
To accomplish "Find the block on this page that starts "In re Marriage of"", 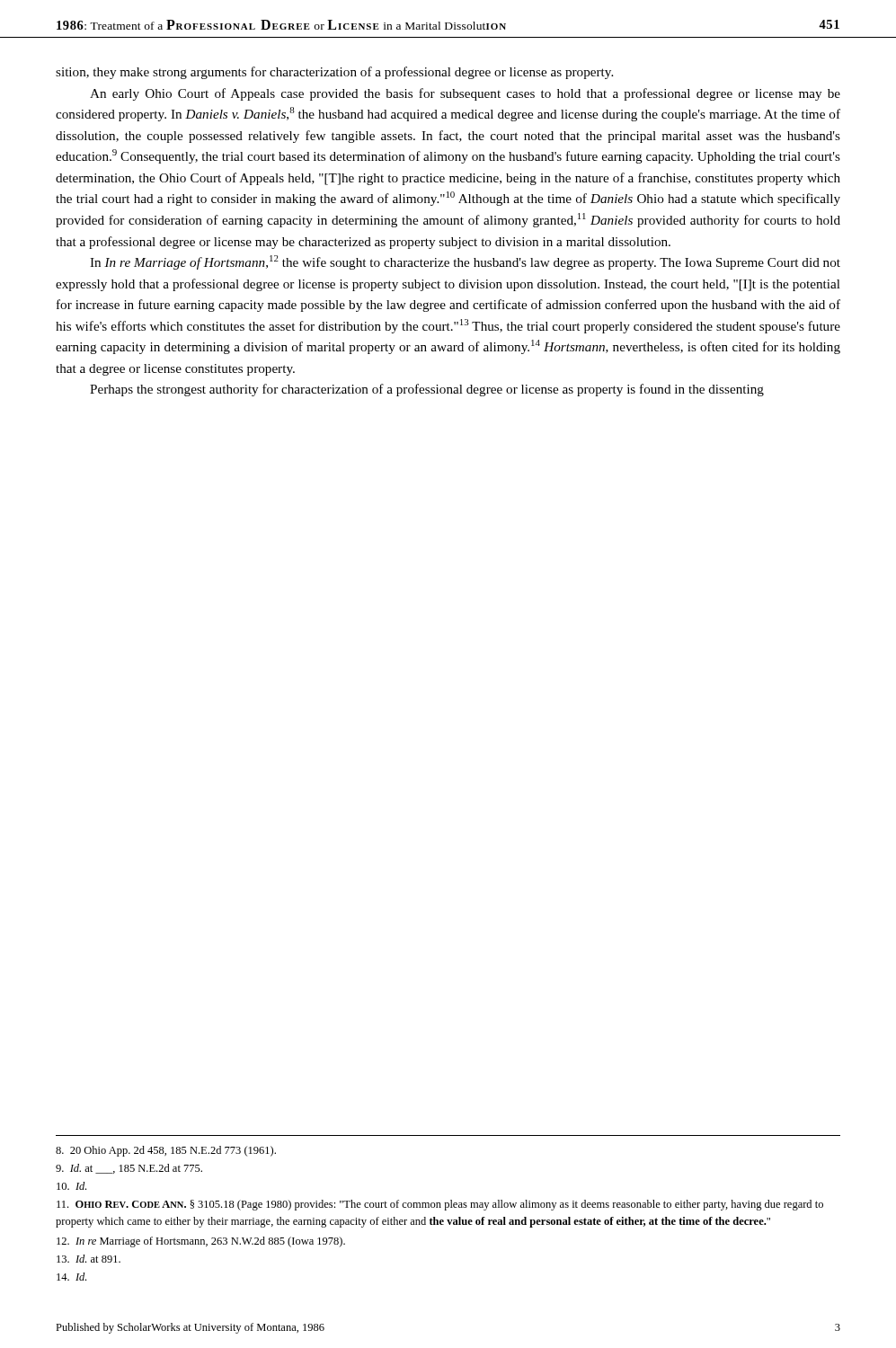I will pyautogui.click(x=201, y=1241).
